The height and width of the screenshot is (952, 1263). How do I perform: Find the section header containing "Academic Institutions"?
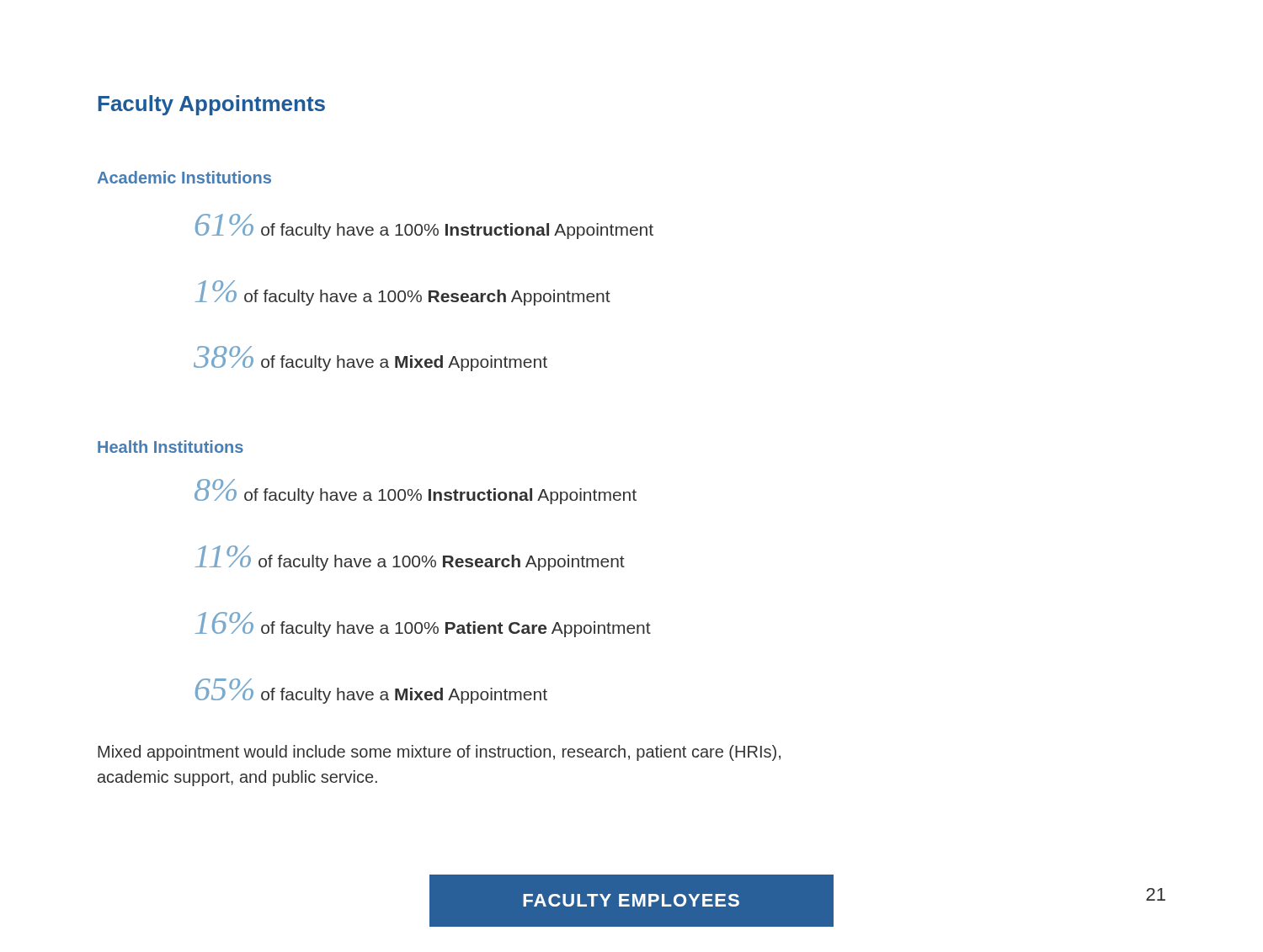(x=184, y=178)
